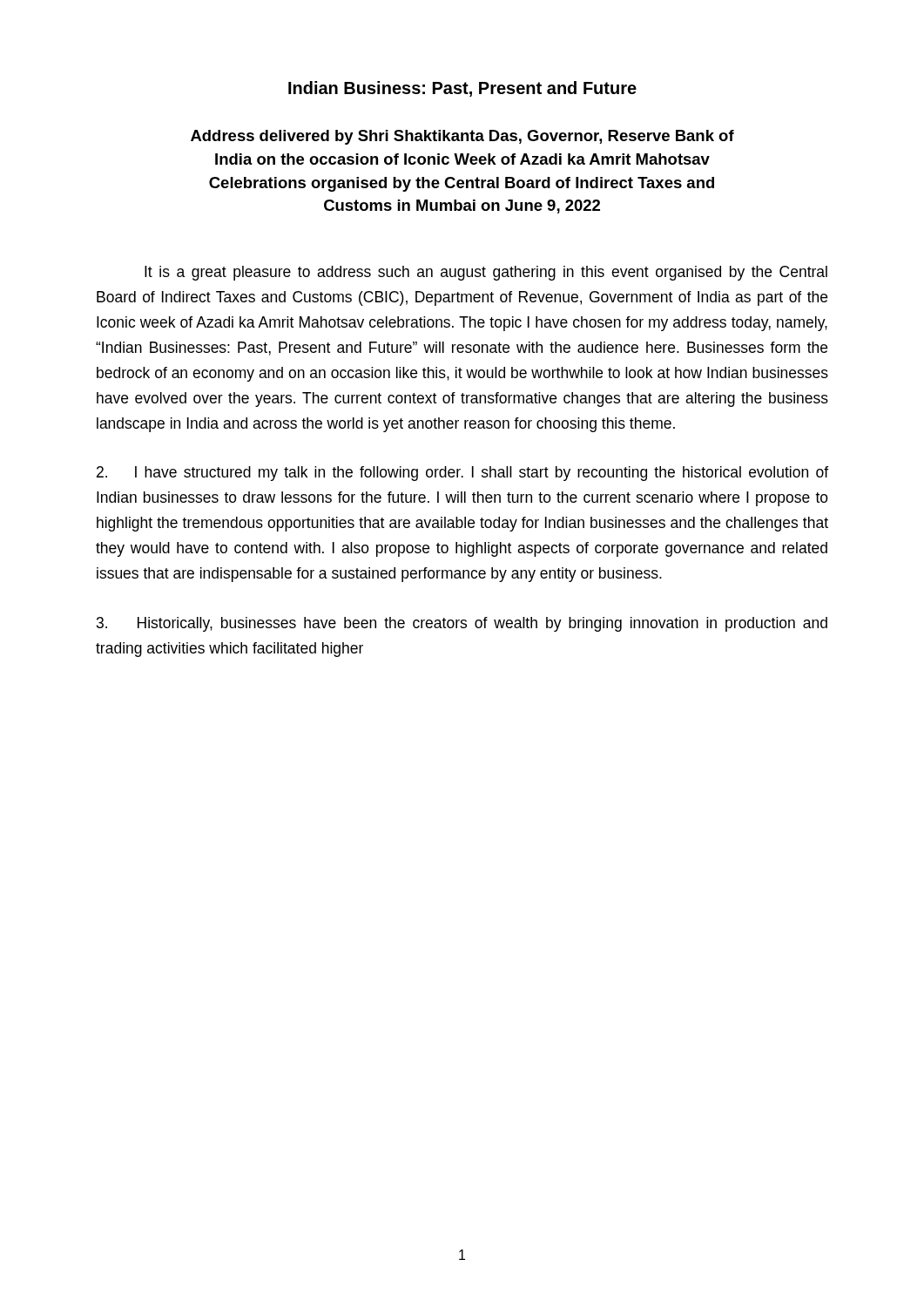This screenshot has height=1307, width=924.
Task: Point to the region starting "Indian Business: Past,"
Action: tap(462, 88)
